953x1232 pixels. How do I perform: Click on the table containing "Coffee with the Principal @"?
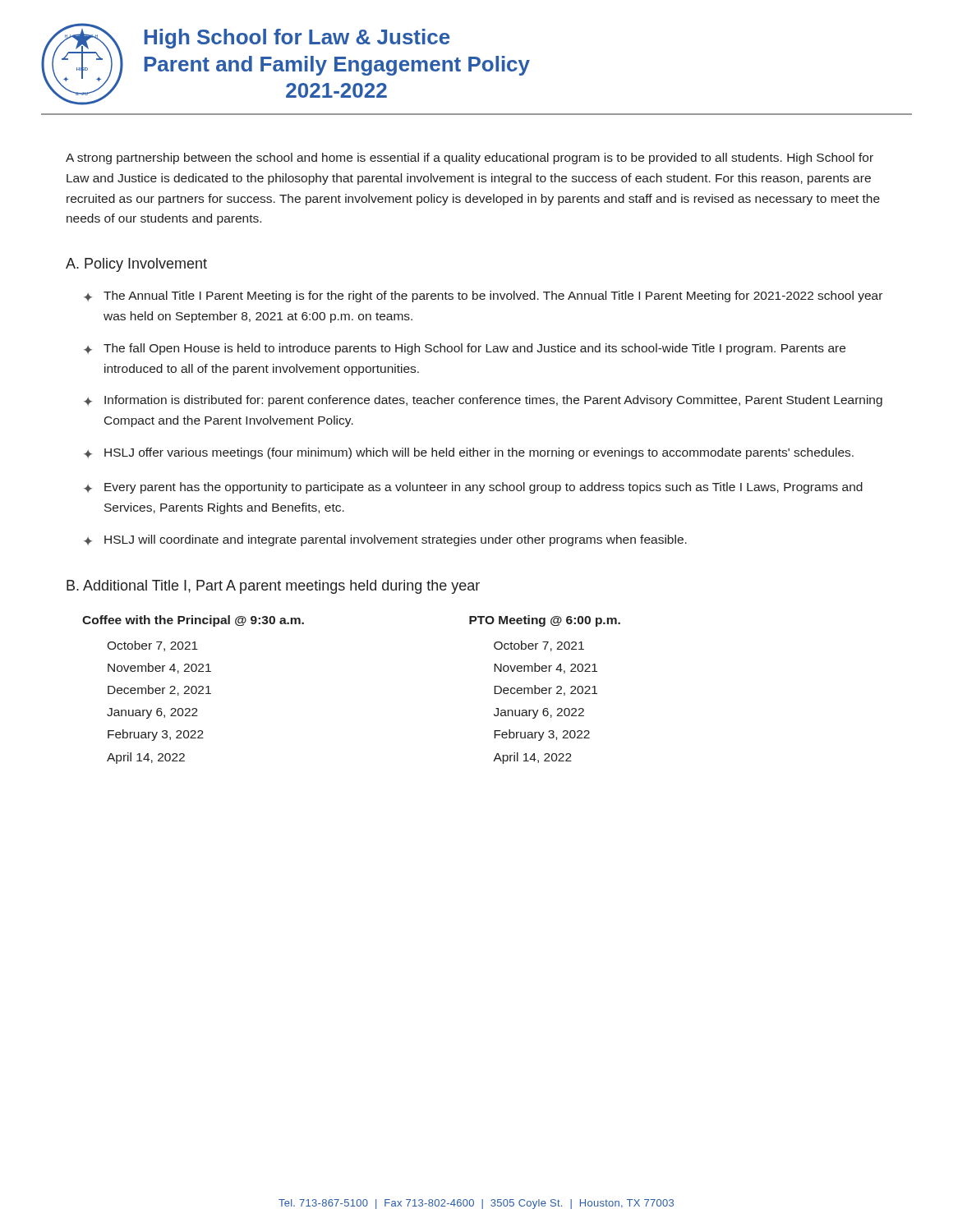[x=485, y=690]
